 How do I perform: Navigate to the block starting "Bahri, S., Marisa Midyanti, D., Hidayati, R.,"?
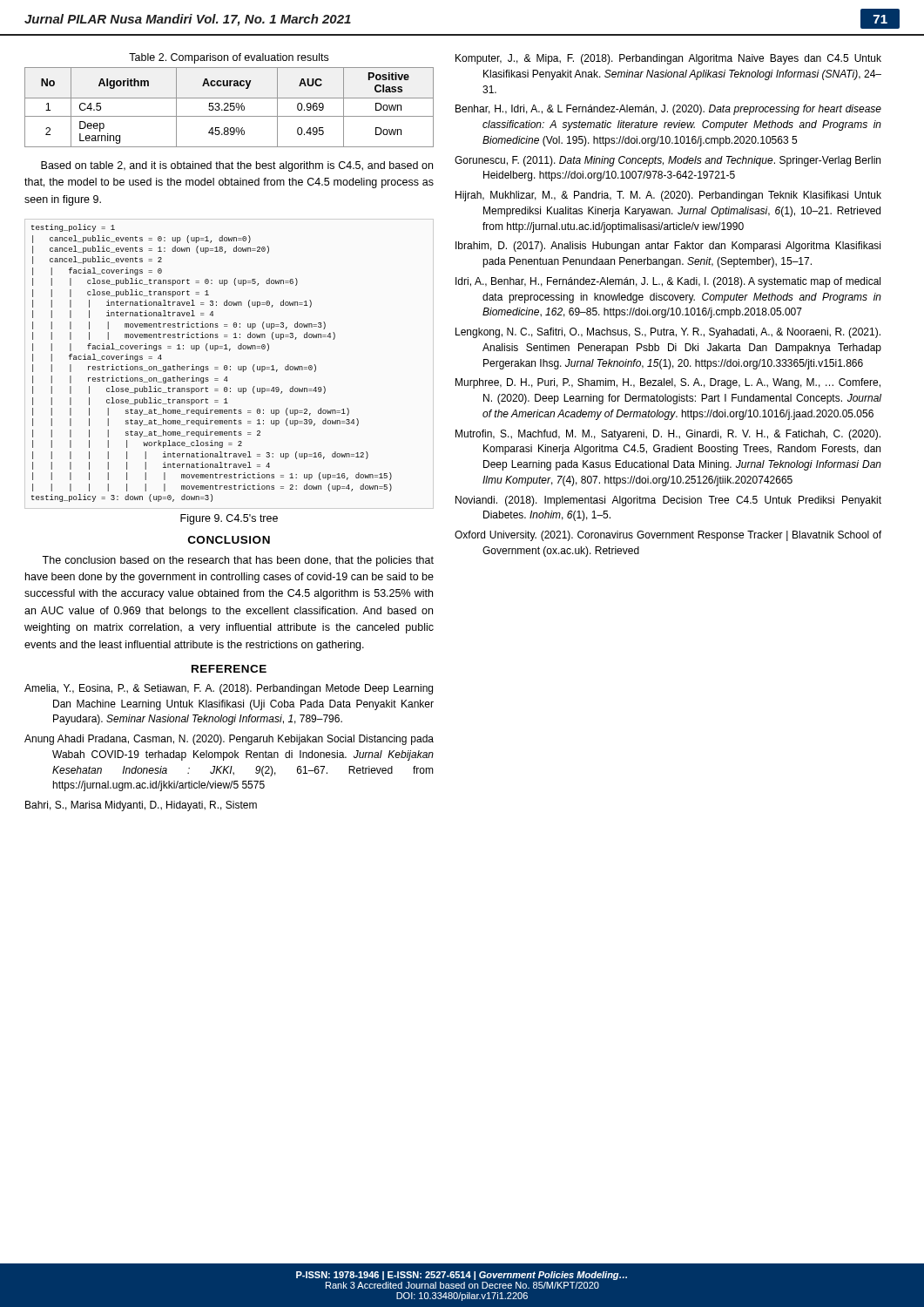tap(141, 805)
